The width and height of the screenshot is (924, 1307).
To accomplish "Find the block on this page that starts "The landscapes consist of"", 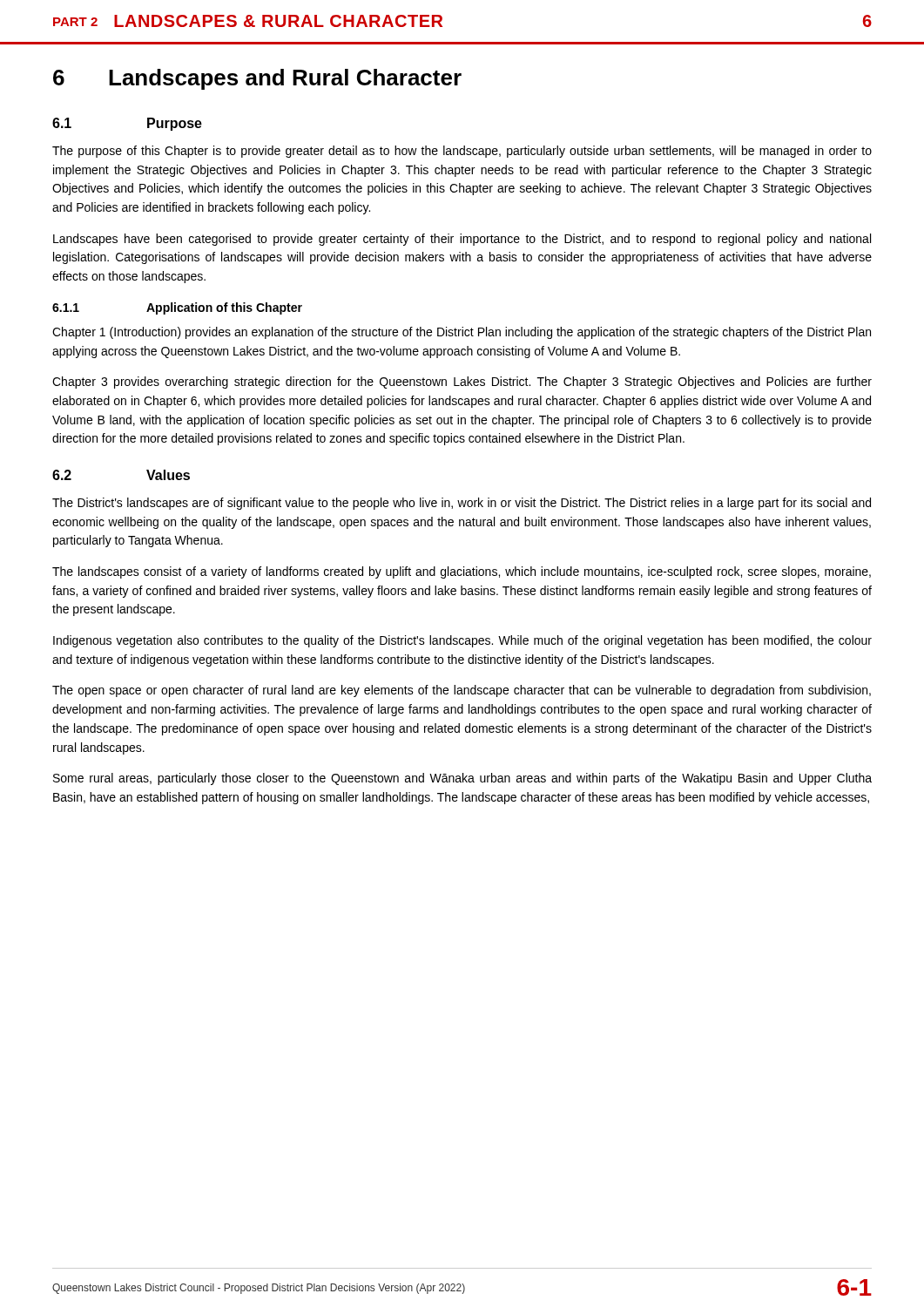I will click(462, 591).
